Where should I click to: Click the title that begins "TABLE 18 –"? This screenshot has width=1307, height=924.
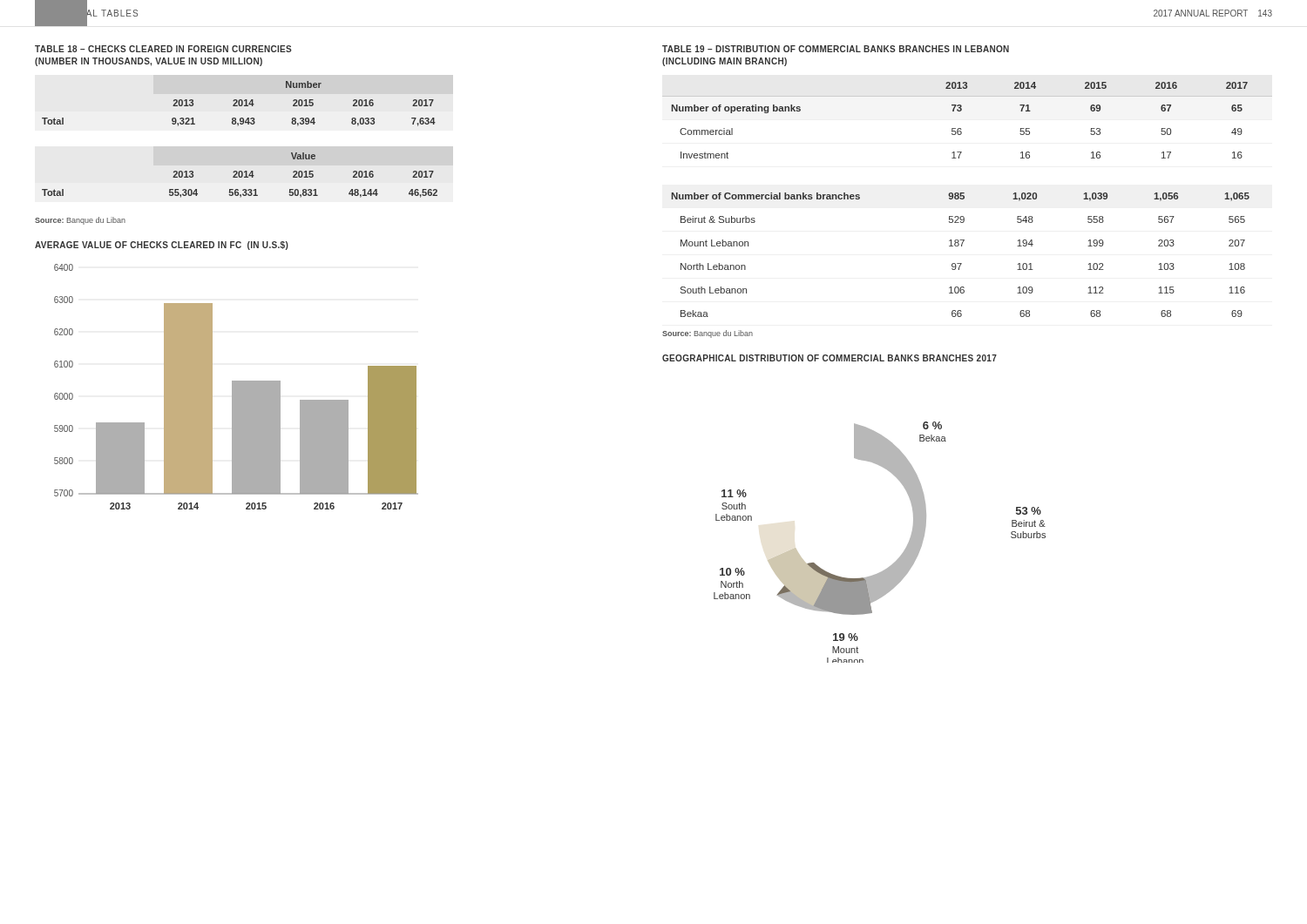click(163, 55)
